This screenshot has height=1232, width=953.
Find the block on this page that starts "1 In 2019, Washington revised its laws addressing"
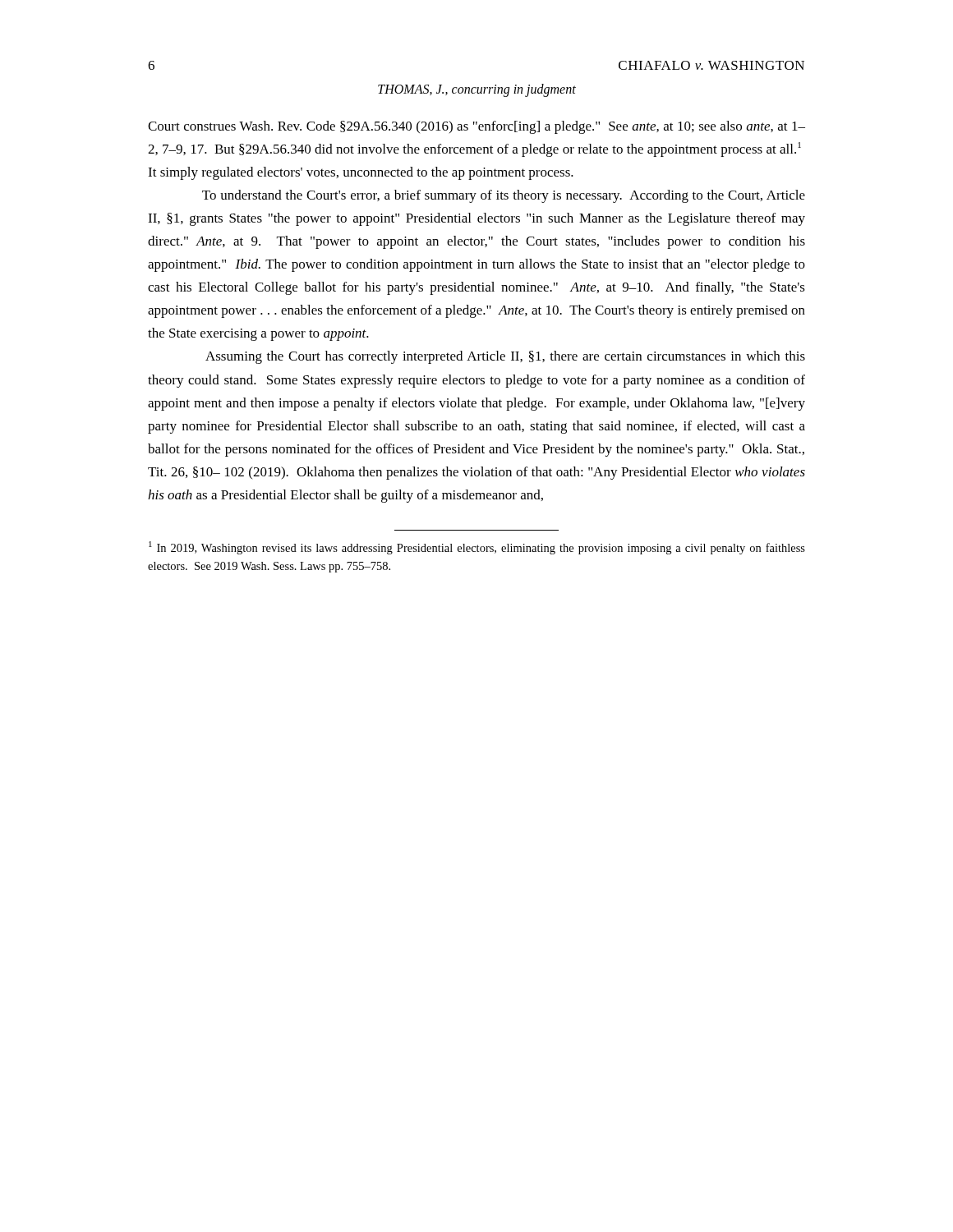476,556
